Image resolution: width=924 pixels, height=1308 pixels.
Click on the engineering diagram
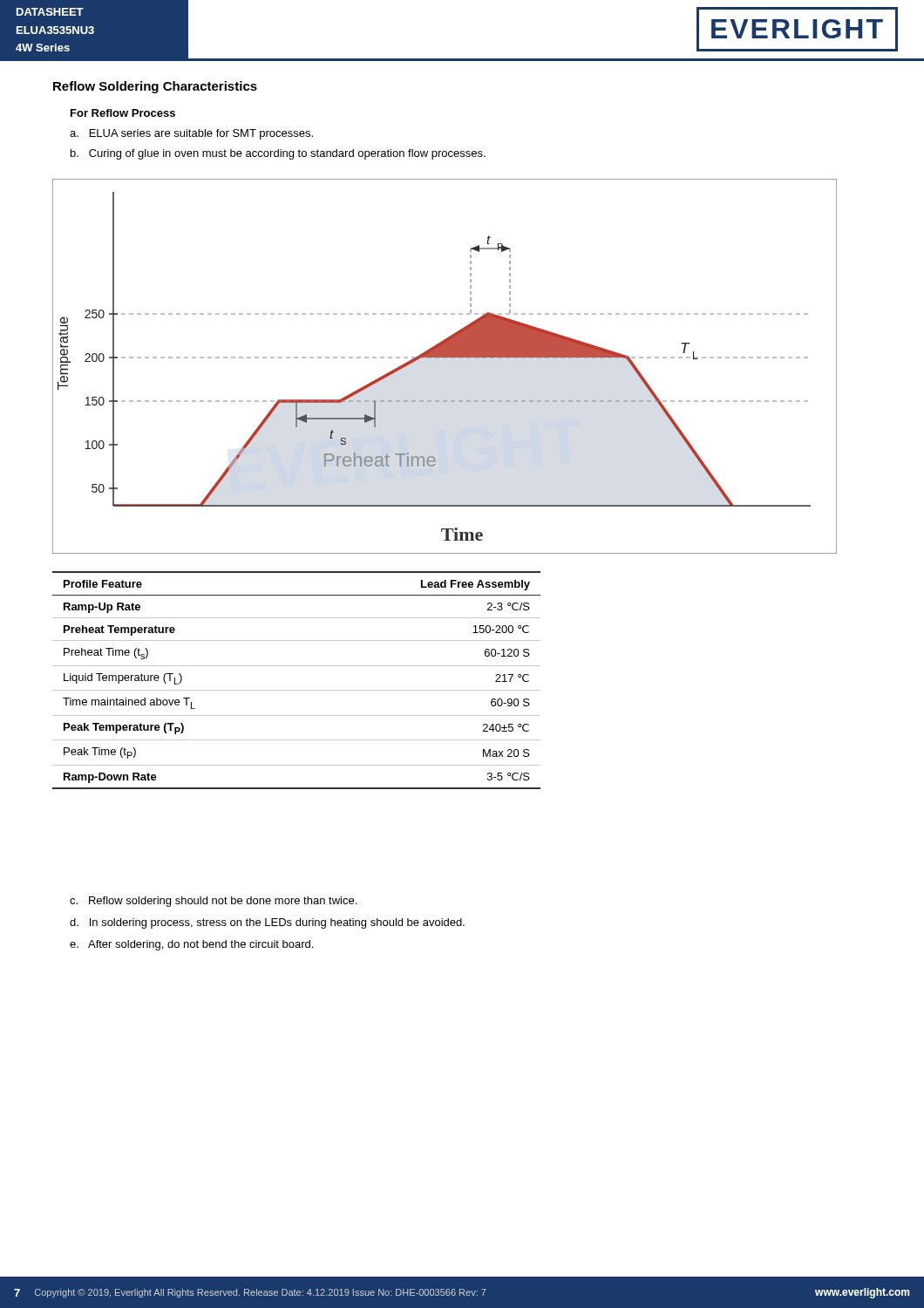[x=445, y=366]
